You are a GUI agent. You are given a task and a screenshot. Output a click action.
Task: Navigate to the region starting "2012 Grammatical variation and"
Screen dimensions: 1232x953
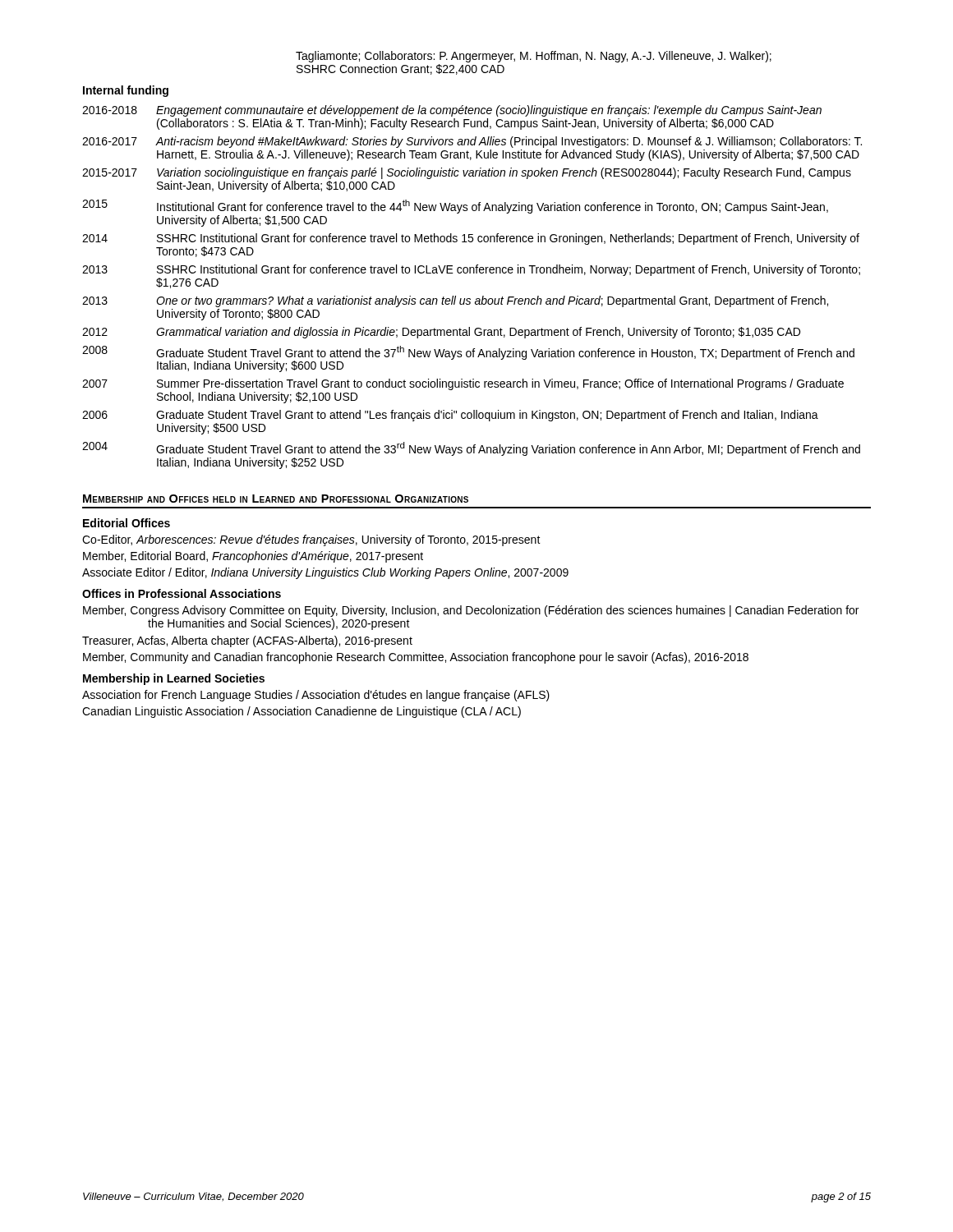pos(476,332)
